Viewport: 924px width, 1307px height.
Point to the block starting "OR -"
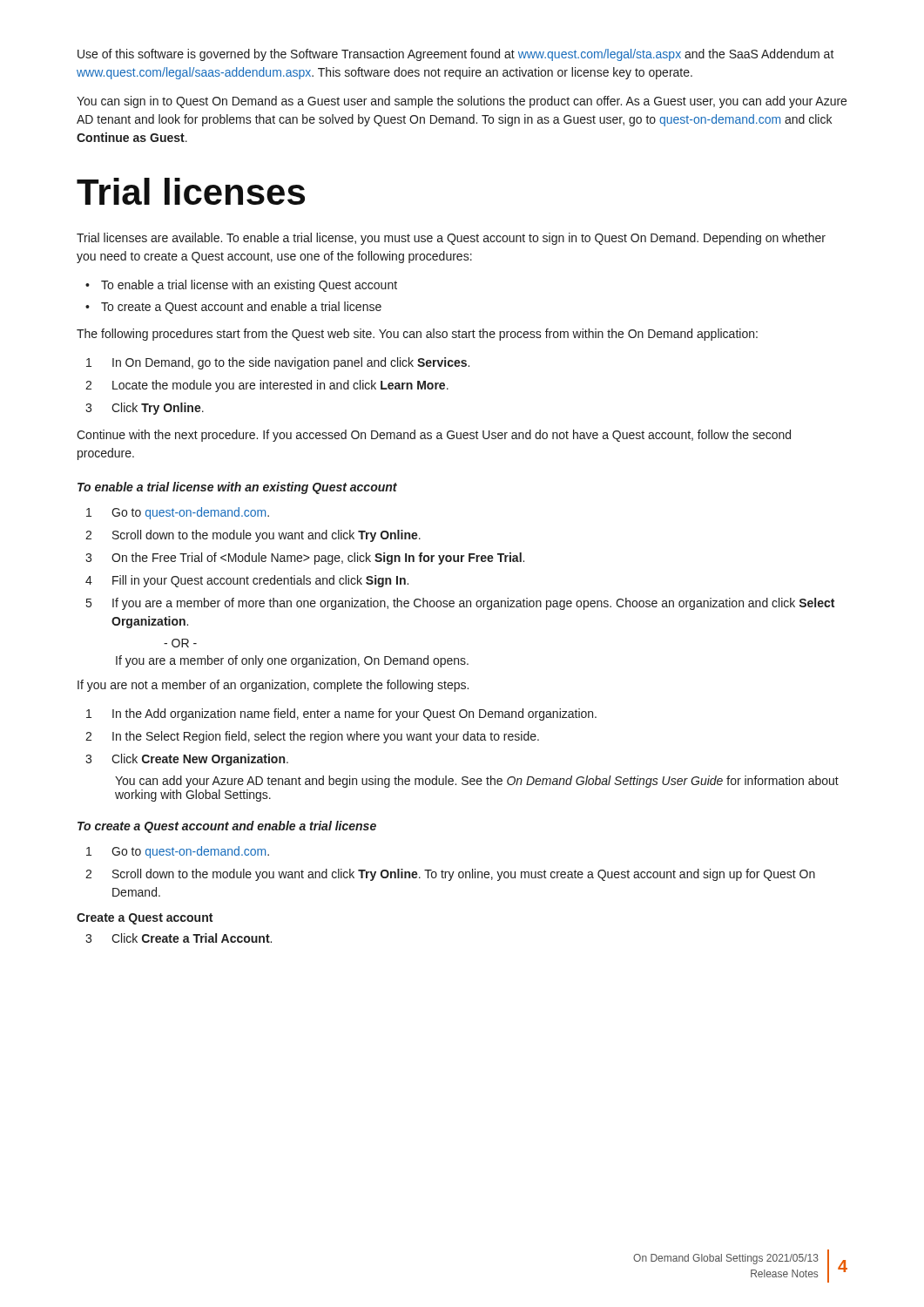(x=180, y=643)
